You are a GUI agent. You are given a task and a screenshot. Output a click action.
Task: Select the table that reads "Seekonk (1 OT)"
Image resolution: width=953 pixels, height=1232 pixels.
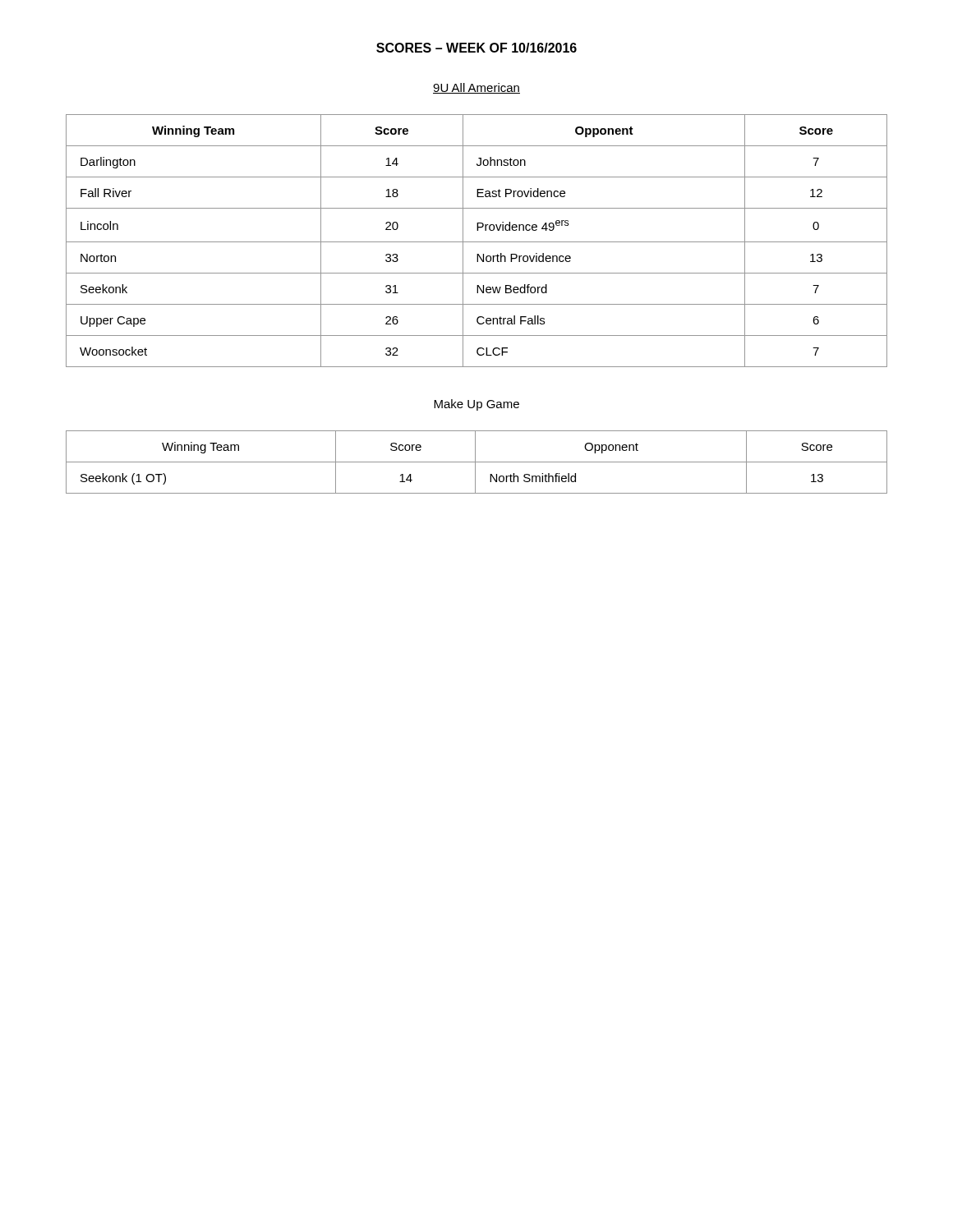pos(476,462)
